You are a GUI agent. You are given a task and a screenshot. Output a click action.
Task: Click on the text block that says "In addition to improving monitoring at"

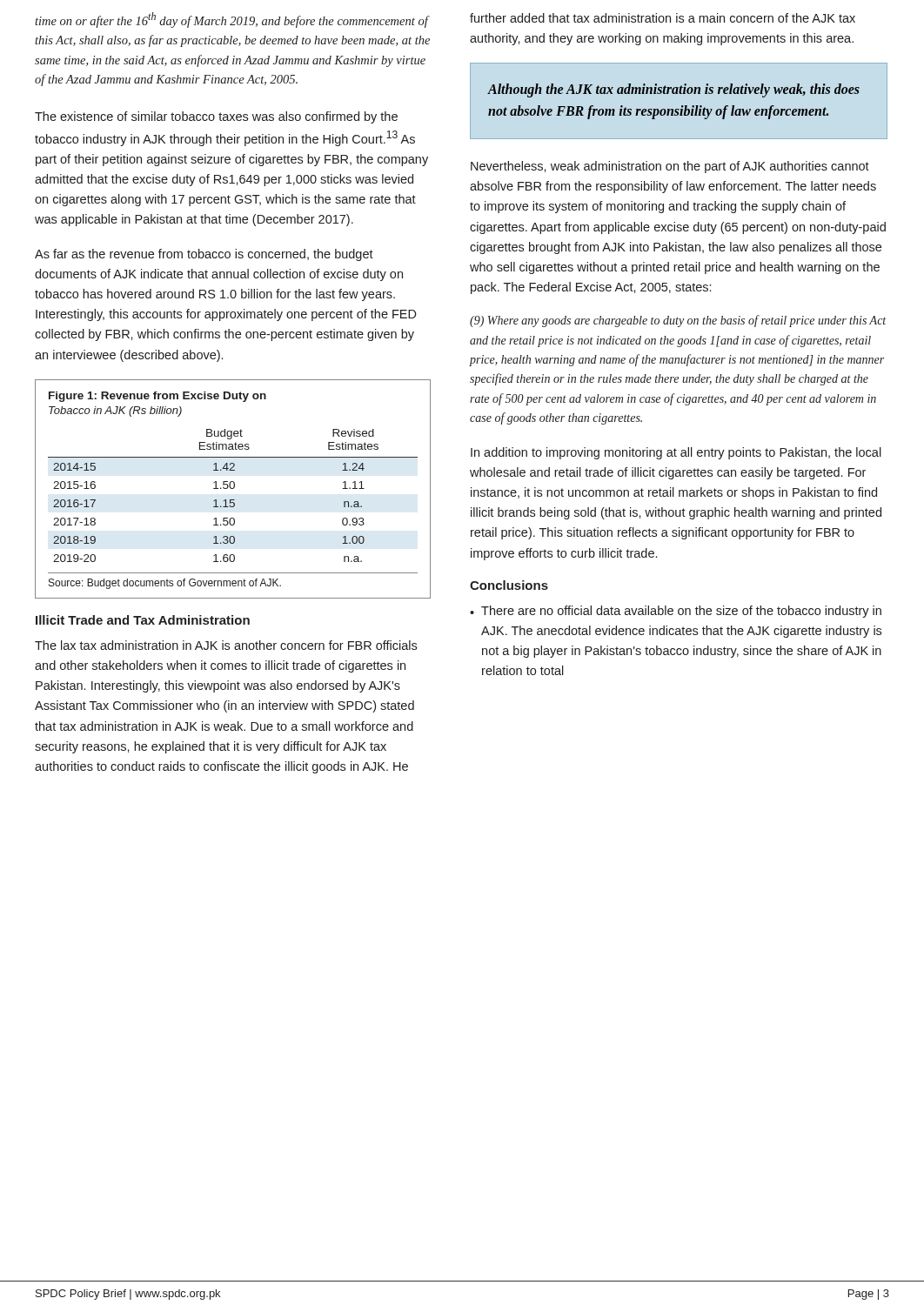(x=676, y=502)
